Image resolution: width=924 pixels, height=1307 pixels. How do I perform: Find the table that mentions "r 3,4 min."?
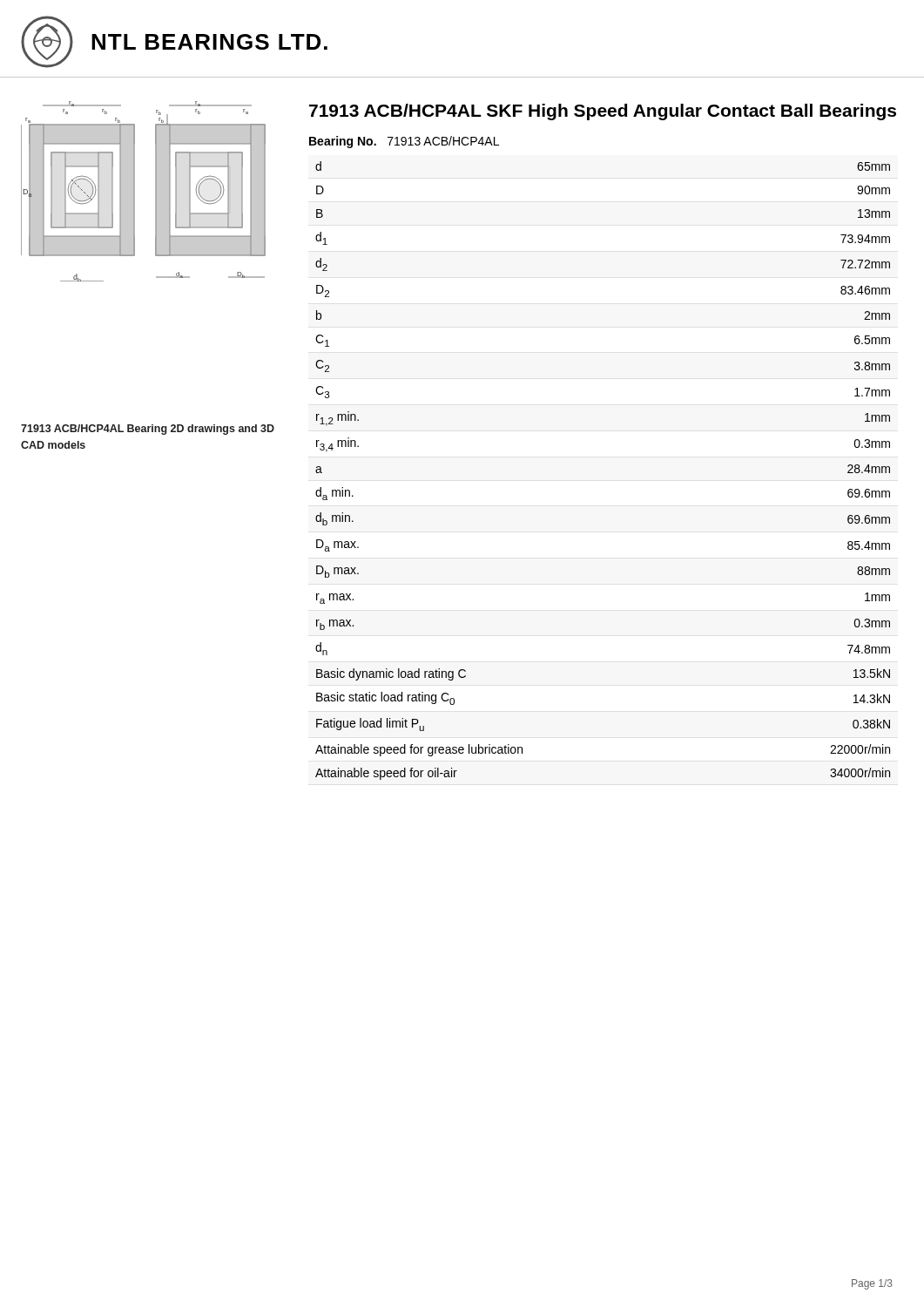click(603, 470)
